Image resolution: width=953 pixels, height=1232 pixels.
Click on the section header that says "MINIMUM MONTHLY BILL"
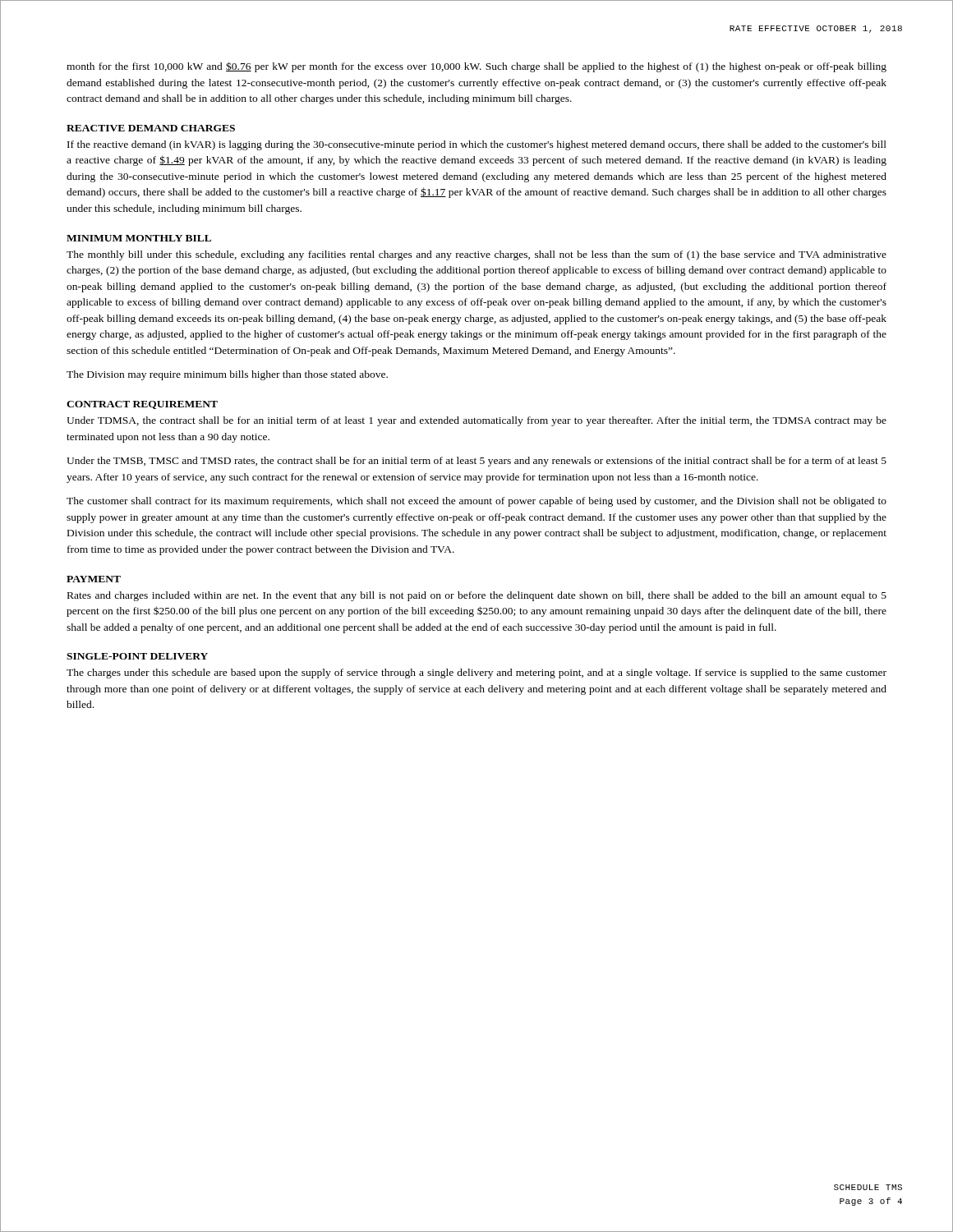click(x=139, y=237)
